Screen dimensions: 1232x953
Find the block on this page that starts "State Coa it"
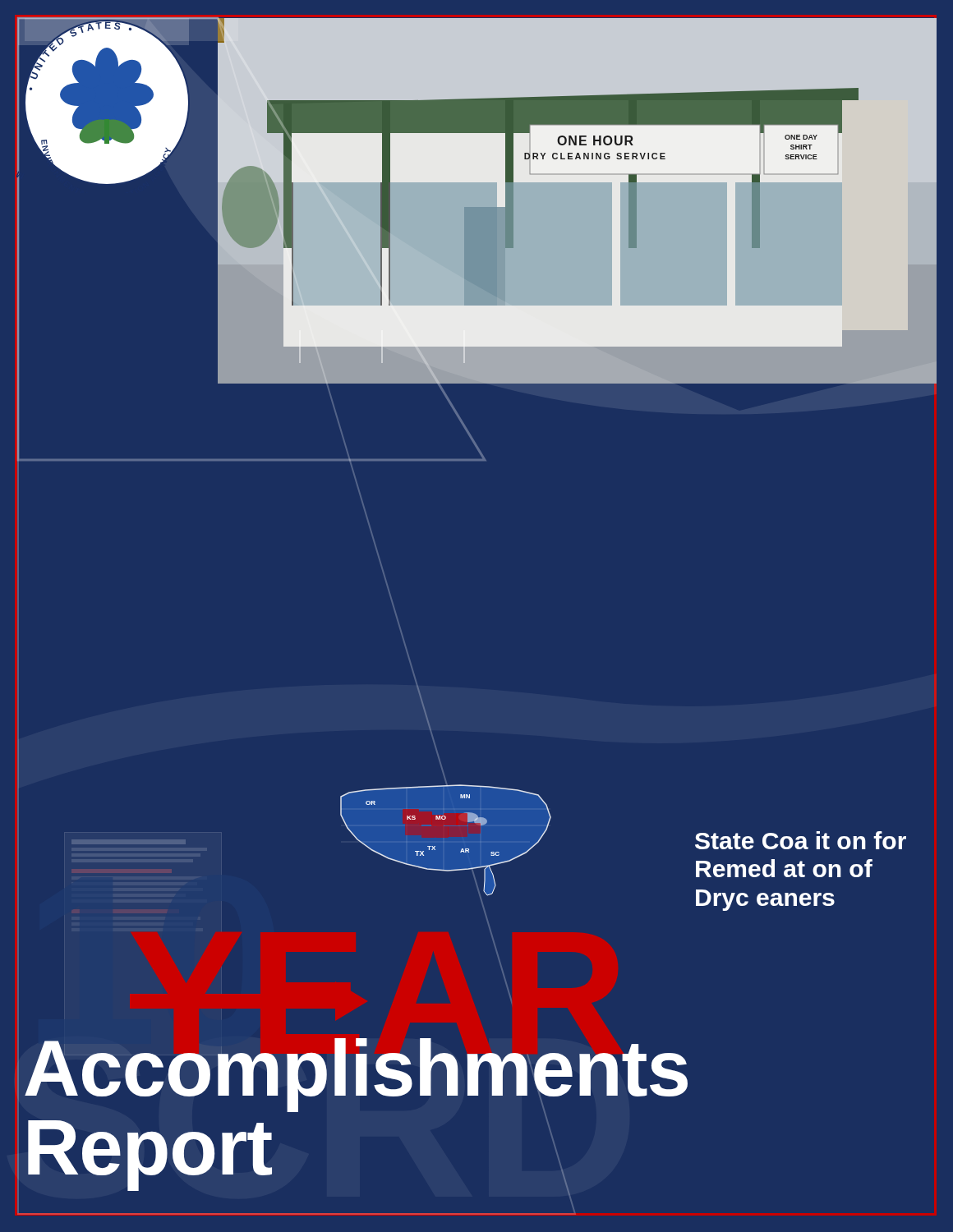click(x=809, y=869)
